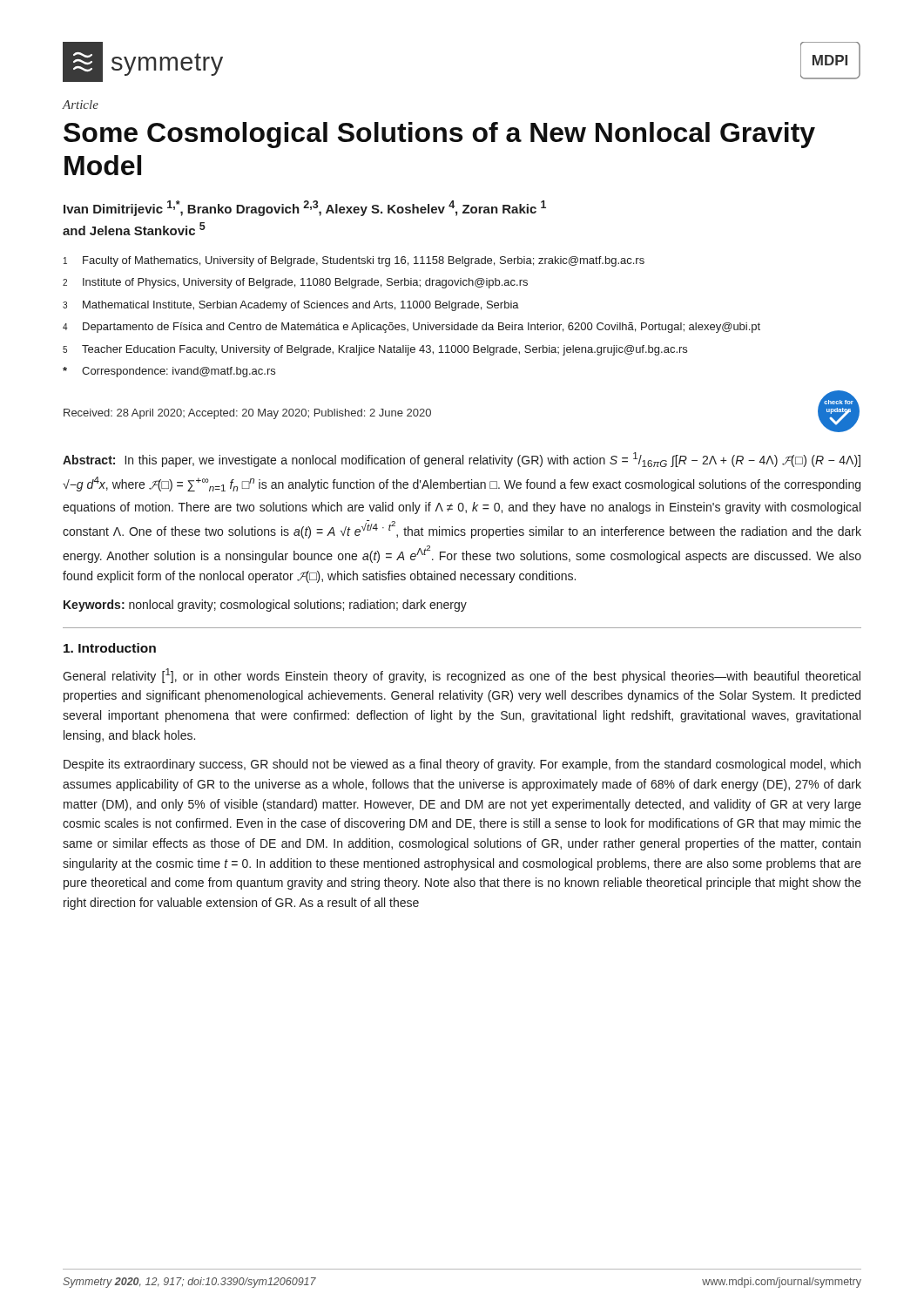Find the text block that reads "Received: 28 April 2020;"

pos(247,413)
